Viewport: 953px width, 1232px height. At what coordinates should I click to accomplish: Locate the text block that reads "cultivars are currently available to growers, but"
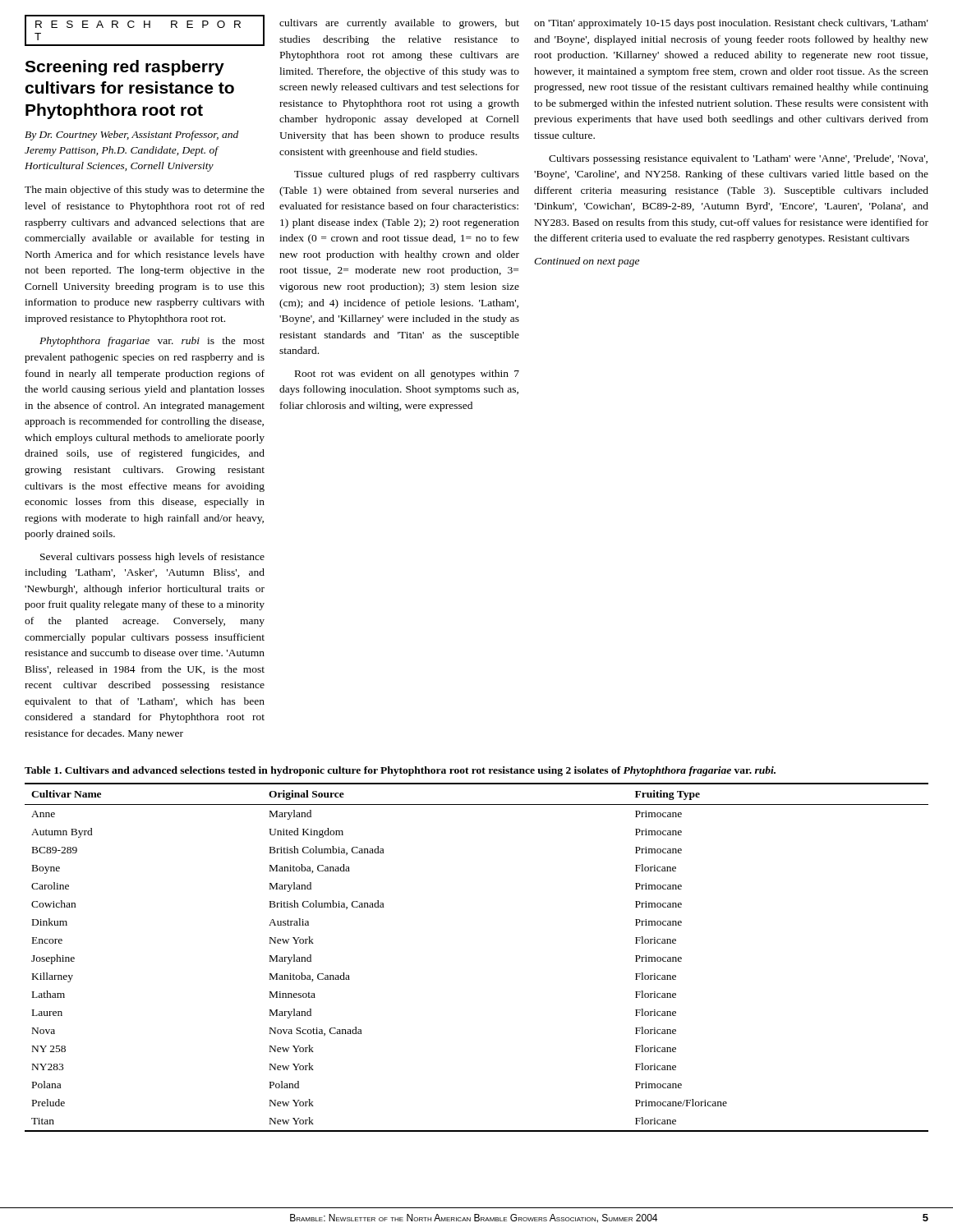[399, 87]
